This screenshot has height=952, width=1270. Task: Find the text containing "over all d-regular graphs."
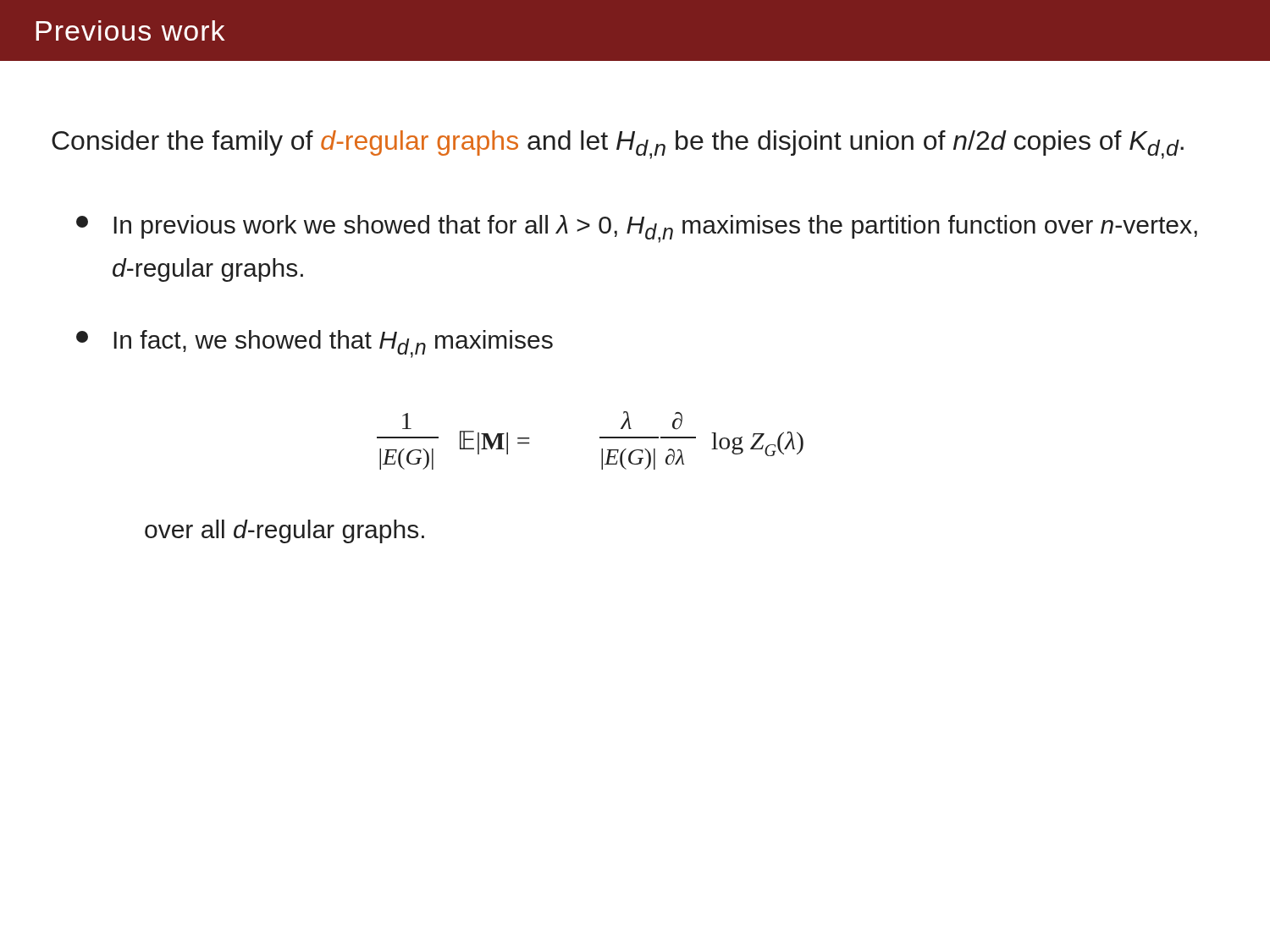tap(285, 530)
